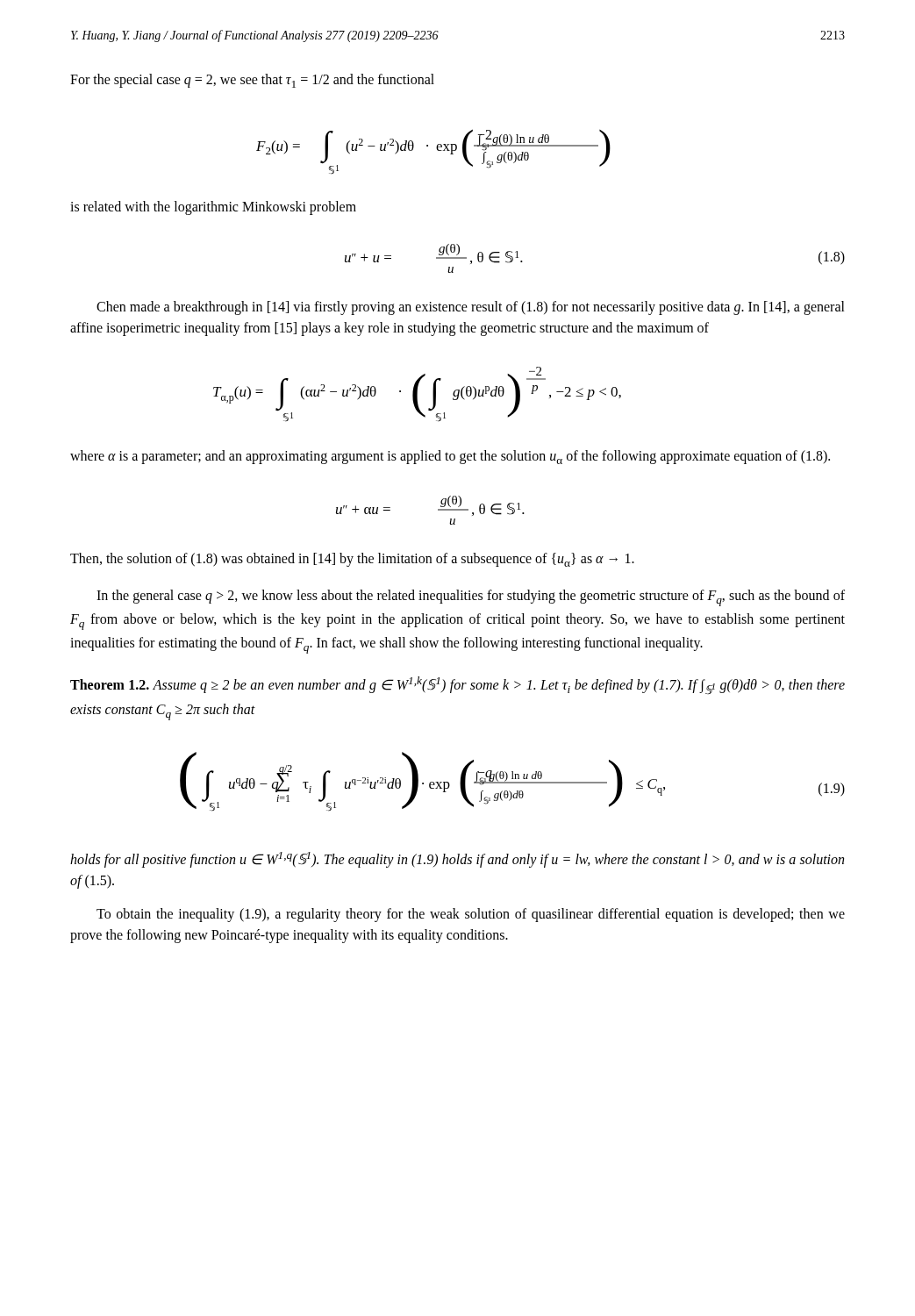The width and height of the screenshot is (915, 1316).
Task: Locate the formula that reads "F2(u) = ∫ 𝕊1 (u2"
Action: pyautogui.click(x=458, y=146)
